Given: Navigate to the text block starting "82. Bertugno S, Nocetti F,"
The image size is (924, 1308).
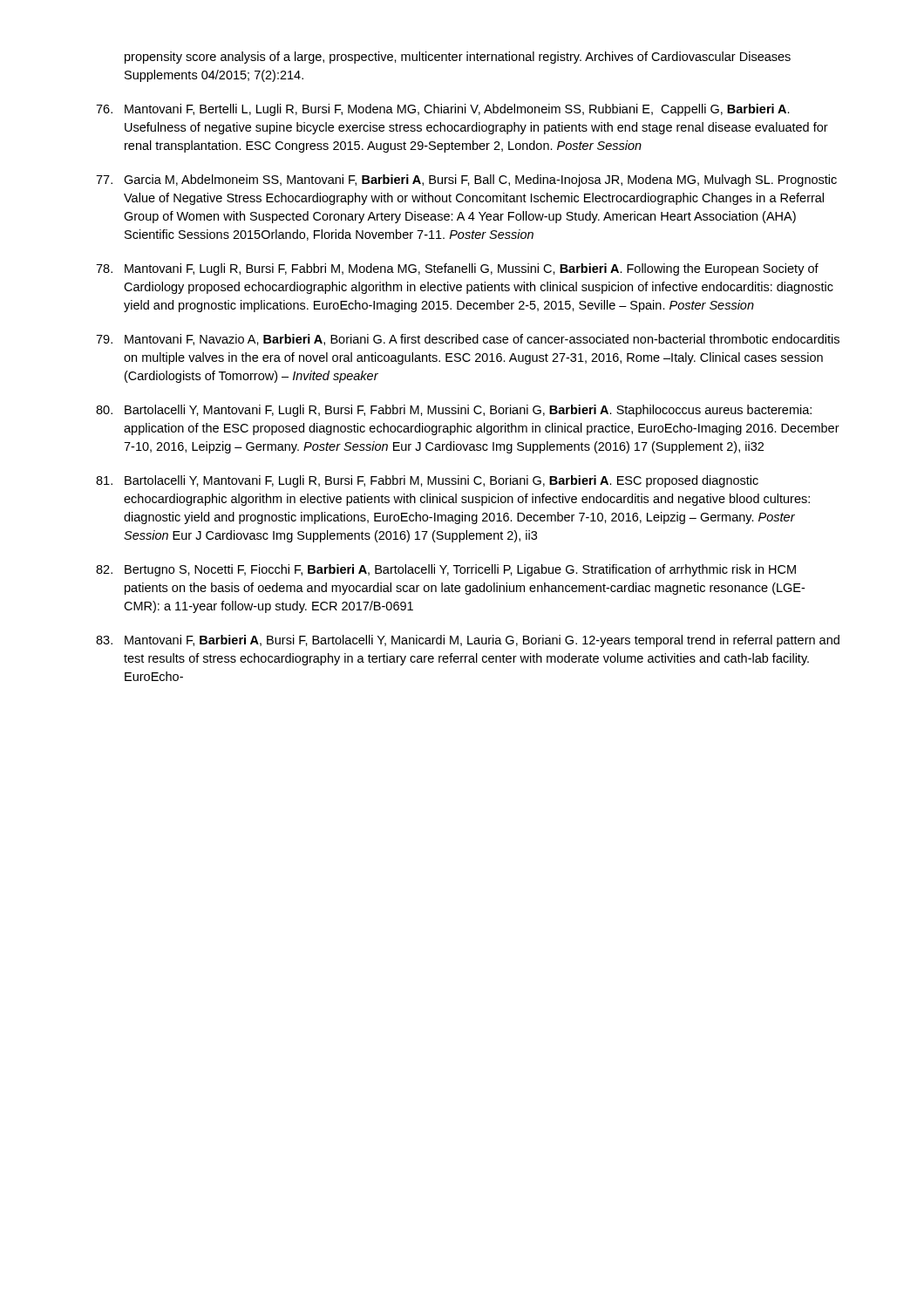Looking at the screenshot, I should (x=469, y=588).
